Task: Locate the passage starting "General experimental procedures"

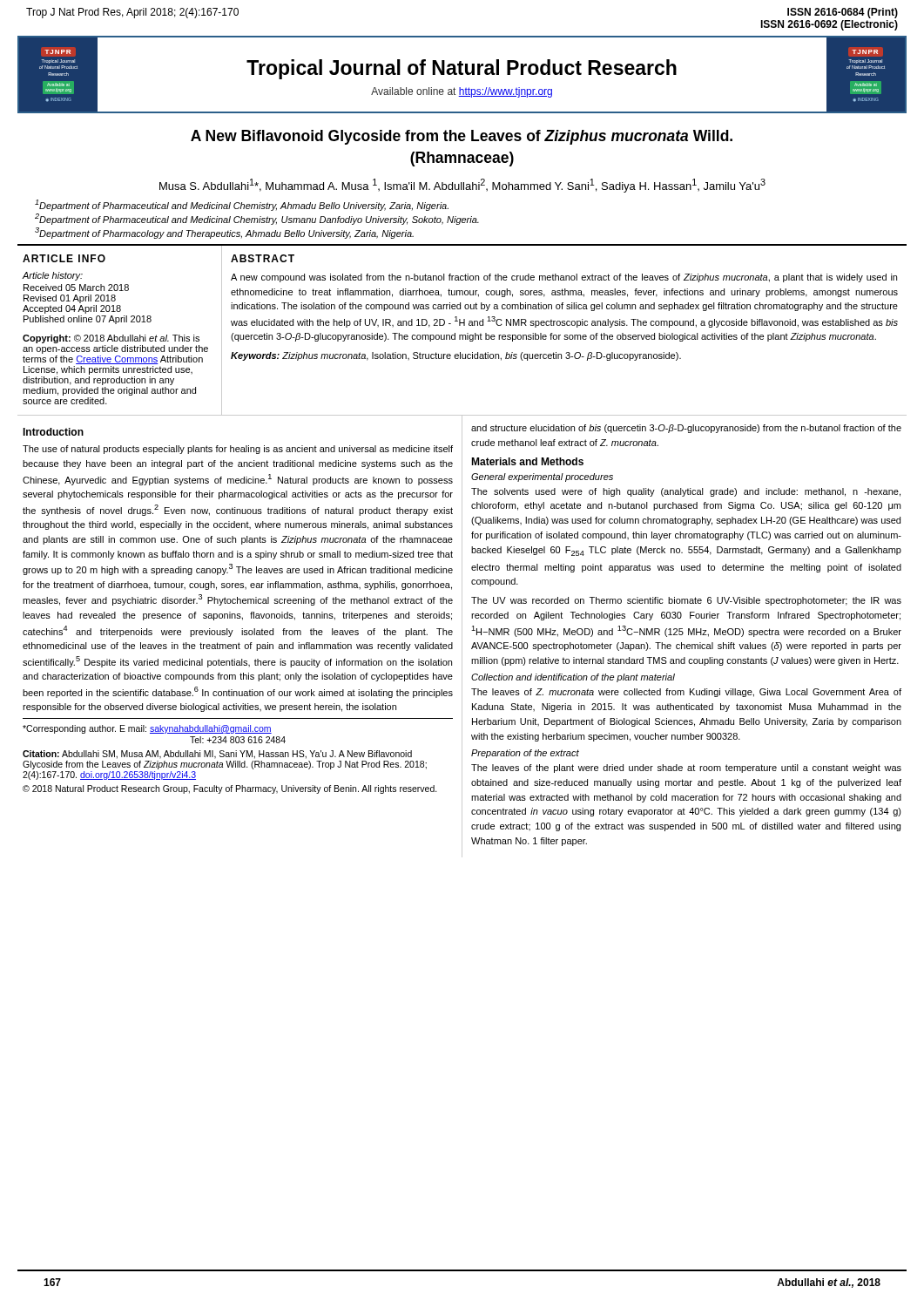Action: (542, 476)
